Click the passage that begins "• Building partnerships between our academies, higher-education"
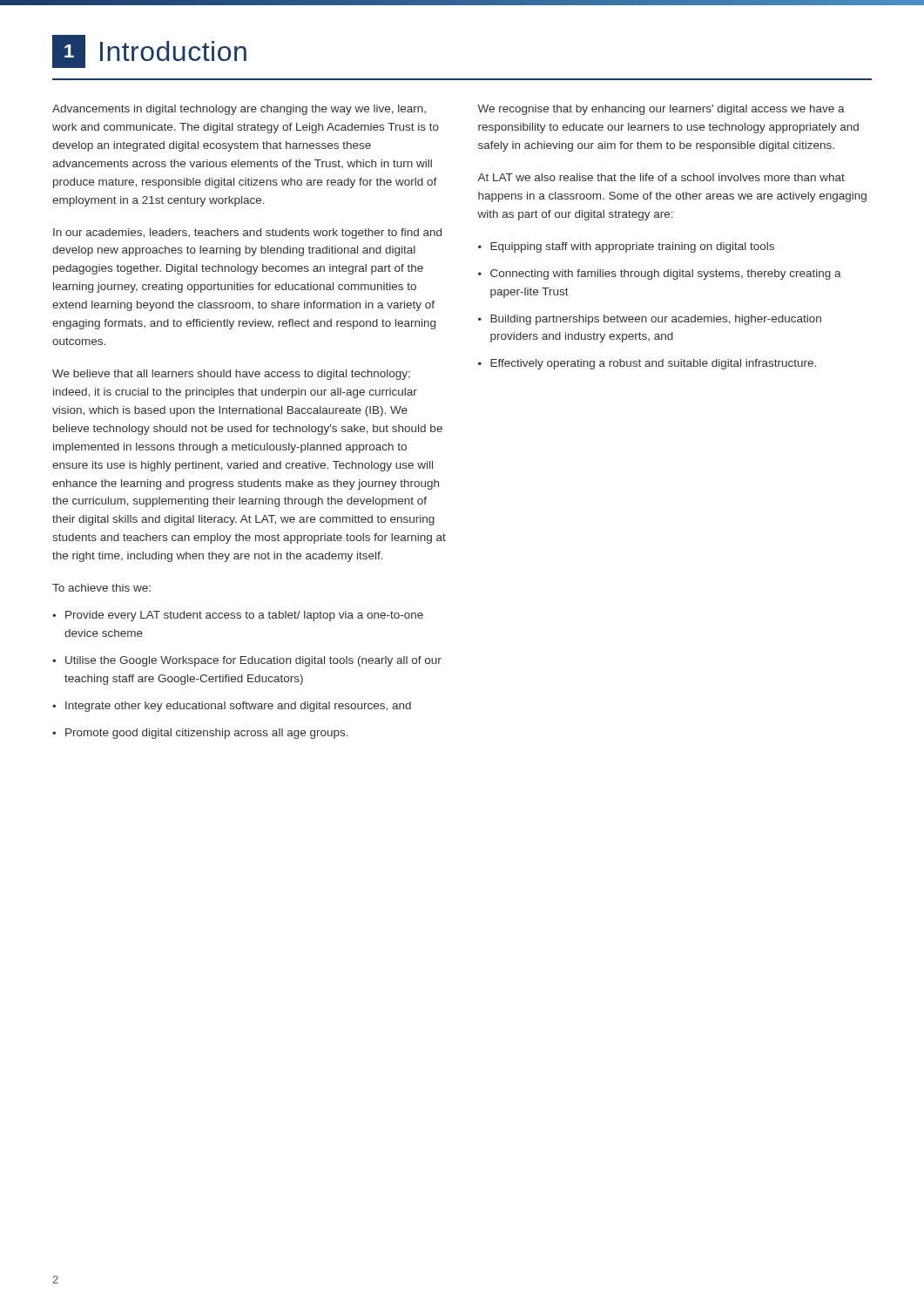The height and width of the screenshot is (1307, 924). (675, 328)
